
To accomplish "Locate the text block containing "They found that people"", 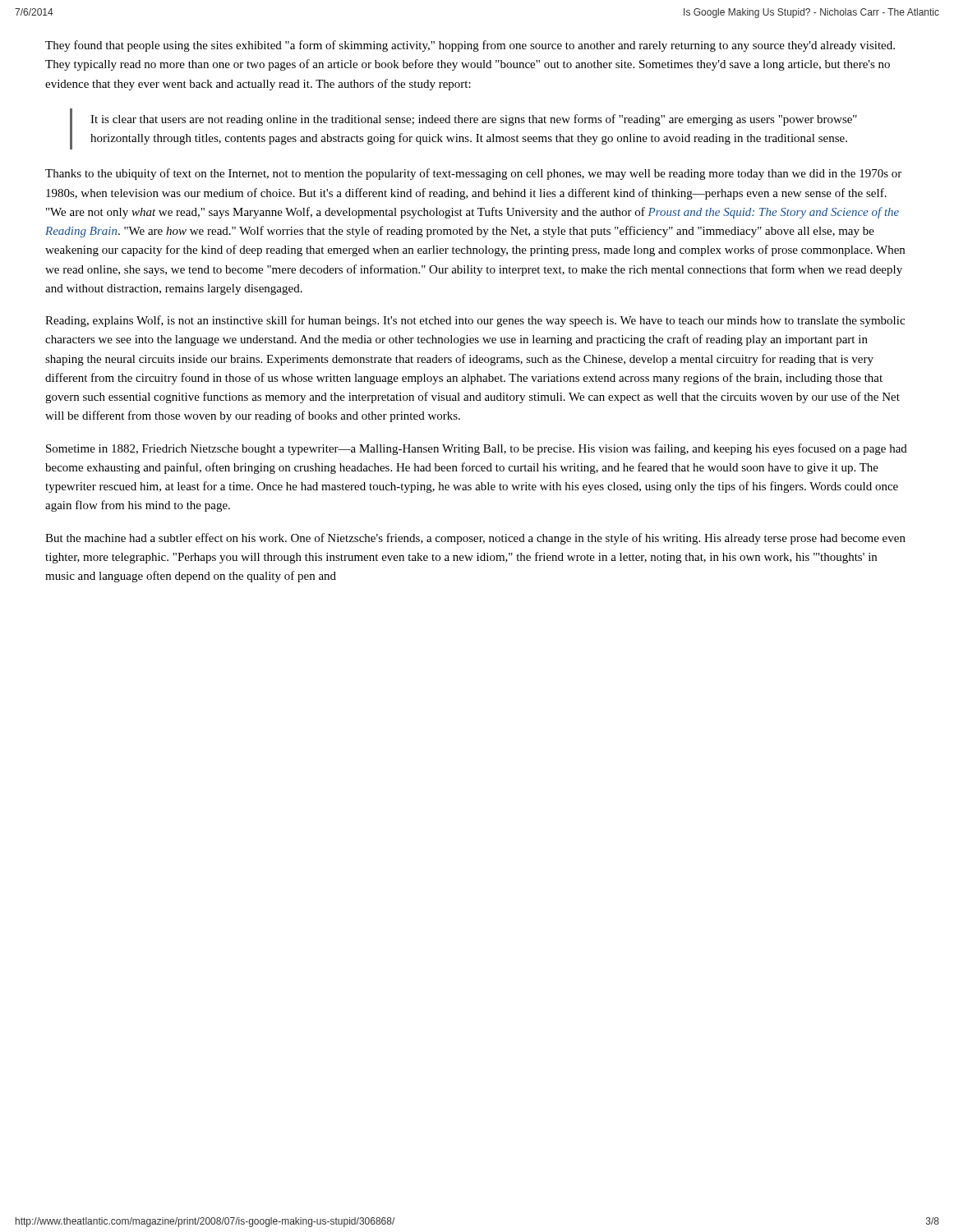I will pos(470,64).
